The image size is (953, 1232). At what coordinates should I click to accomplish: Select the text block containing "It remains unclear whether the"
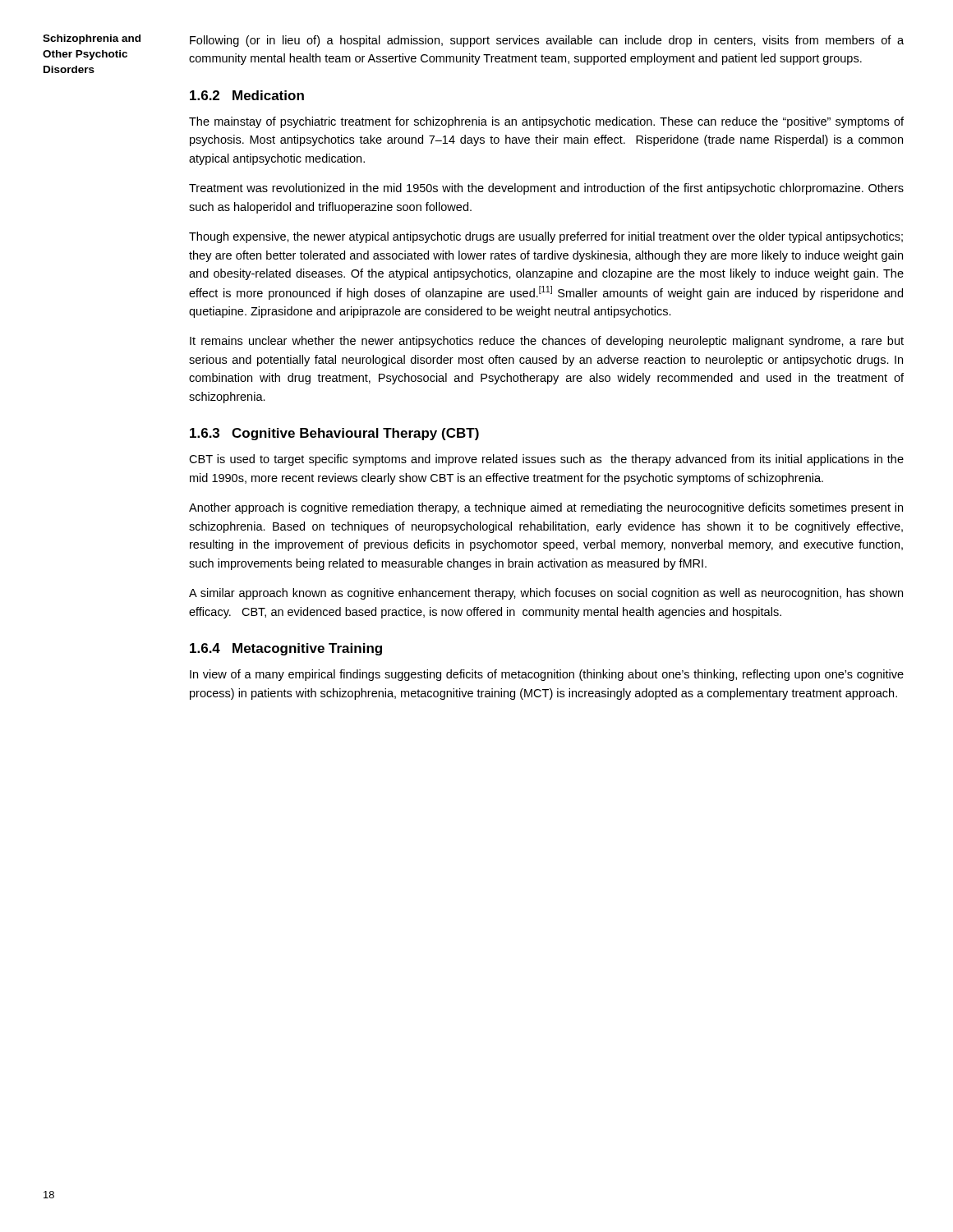pyautogui.click(x=546, y=369)
